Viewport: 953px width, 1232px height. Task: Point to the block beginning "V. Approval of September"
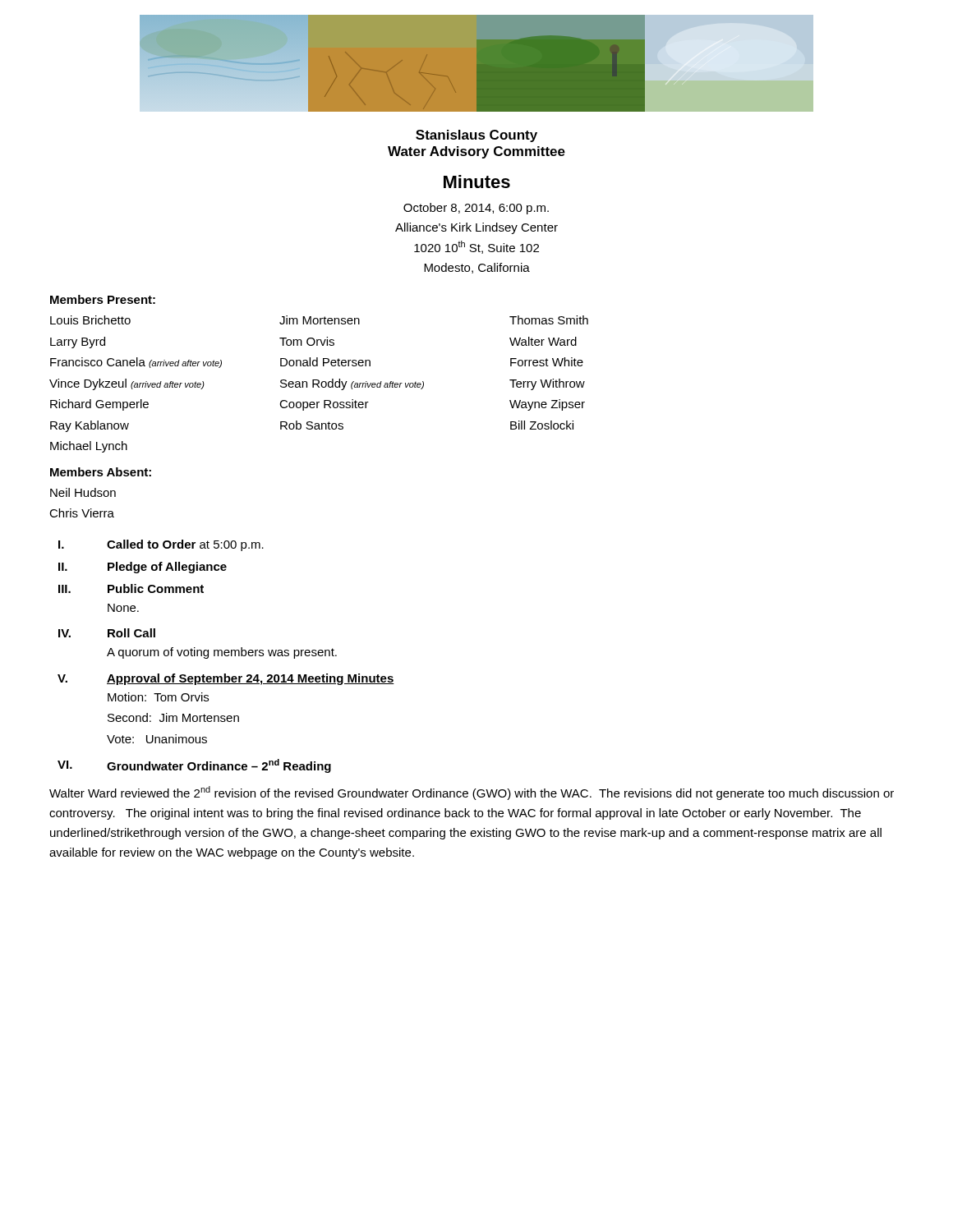tap(226, 679)
